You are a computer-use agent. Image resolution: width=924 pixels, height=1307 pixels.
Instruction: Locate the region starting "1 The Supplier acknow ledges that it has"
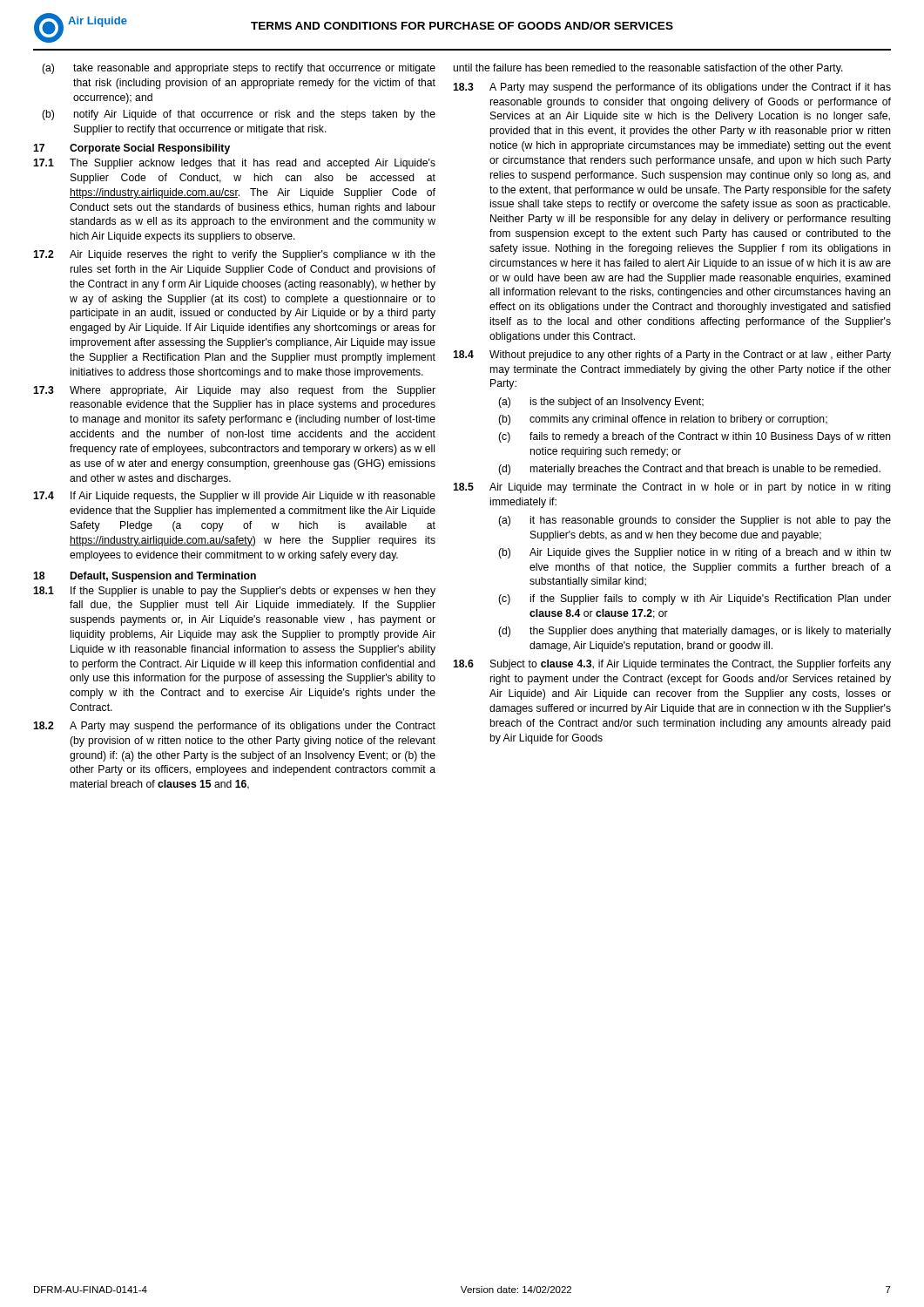(234, 200)
